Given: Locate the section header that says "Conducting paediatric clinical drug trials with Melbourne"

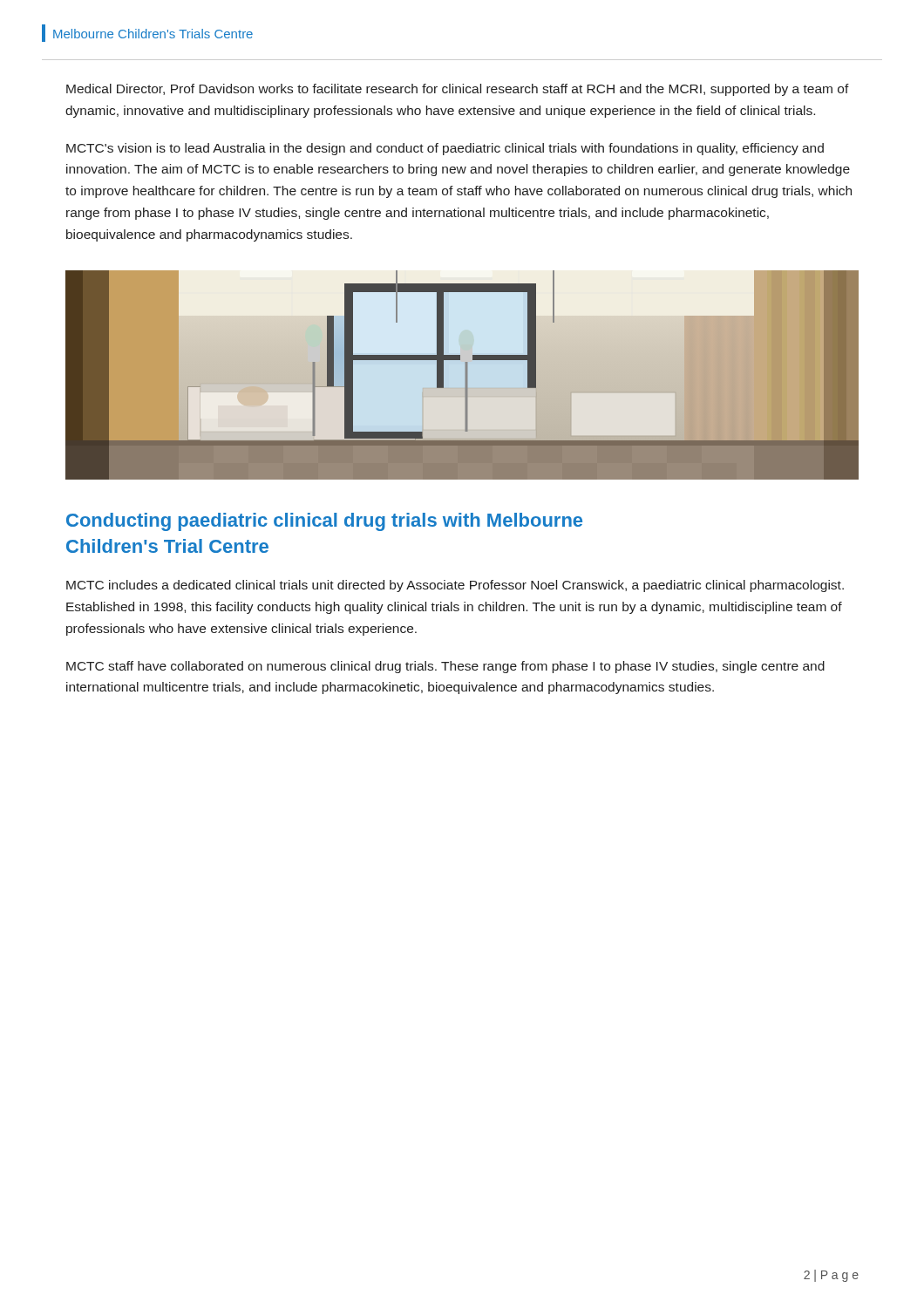Looking at the screenshot, I should click(324, 533).
